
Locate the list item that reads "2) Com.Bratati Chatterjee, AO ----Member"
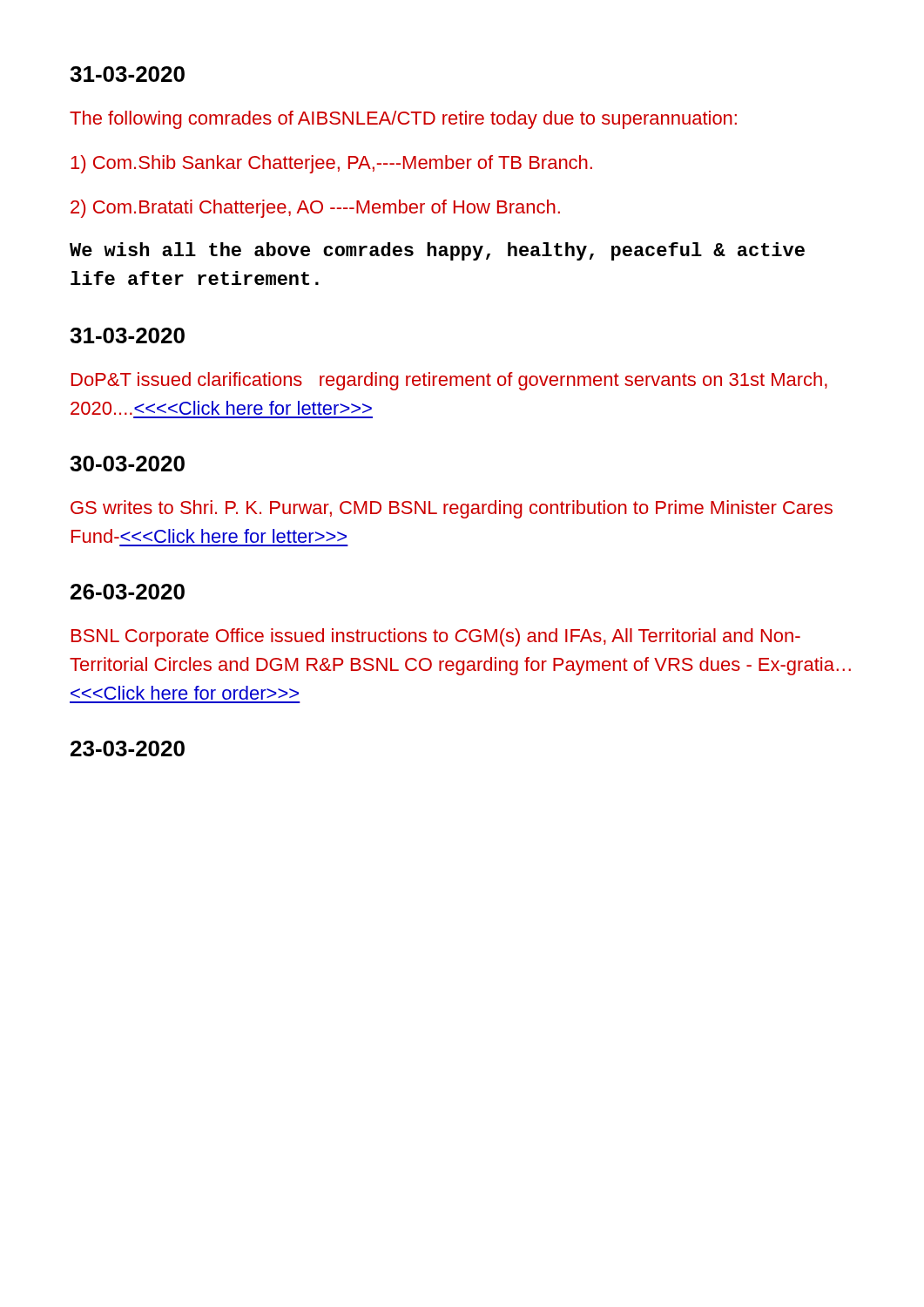click(x=316, y=207)
